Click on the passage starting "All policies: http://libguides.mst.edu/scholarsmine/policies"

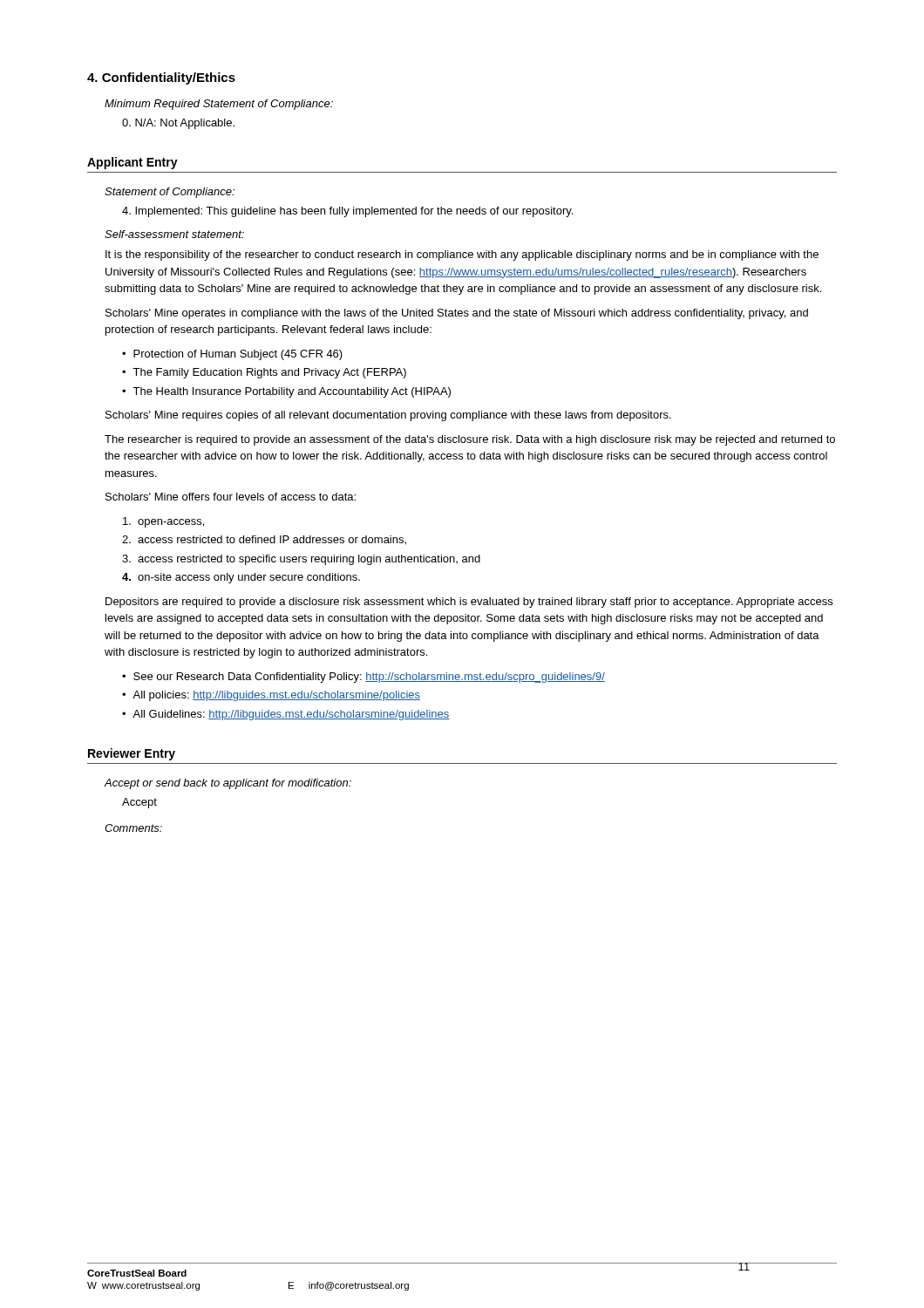pos(277,695)
